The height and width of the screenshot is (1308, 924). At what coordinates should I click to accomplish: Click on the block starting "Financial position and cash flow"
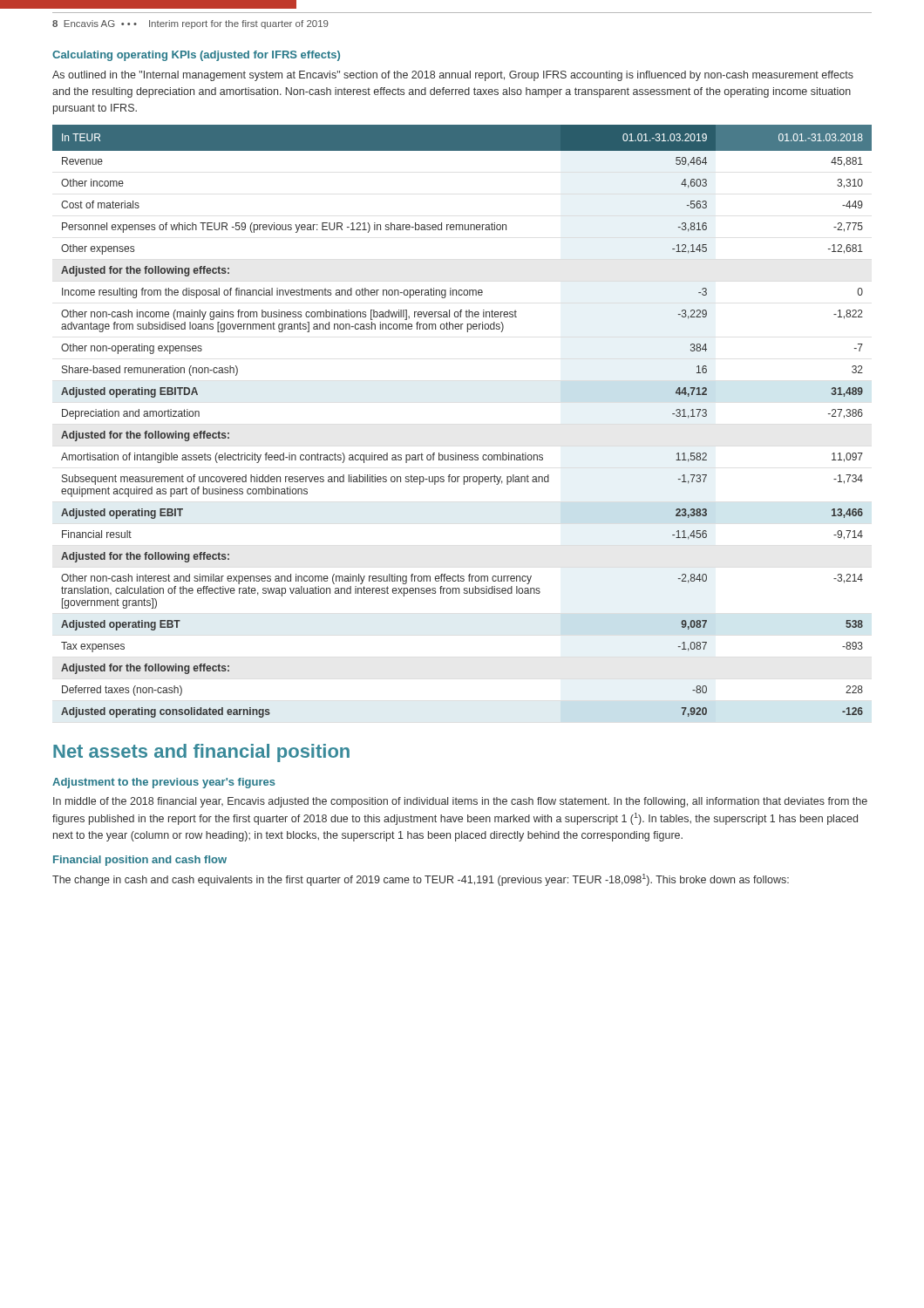(x=140, y=859)
